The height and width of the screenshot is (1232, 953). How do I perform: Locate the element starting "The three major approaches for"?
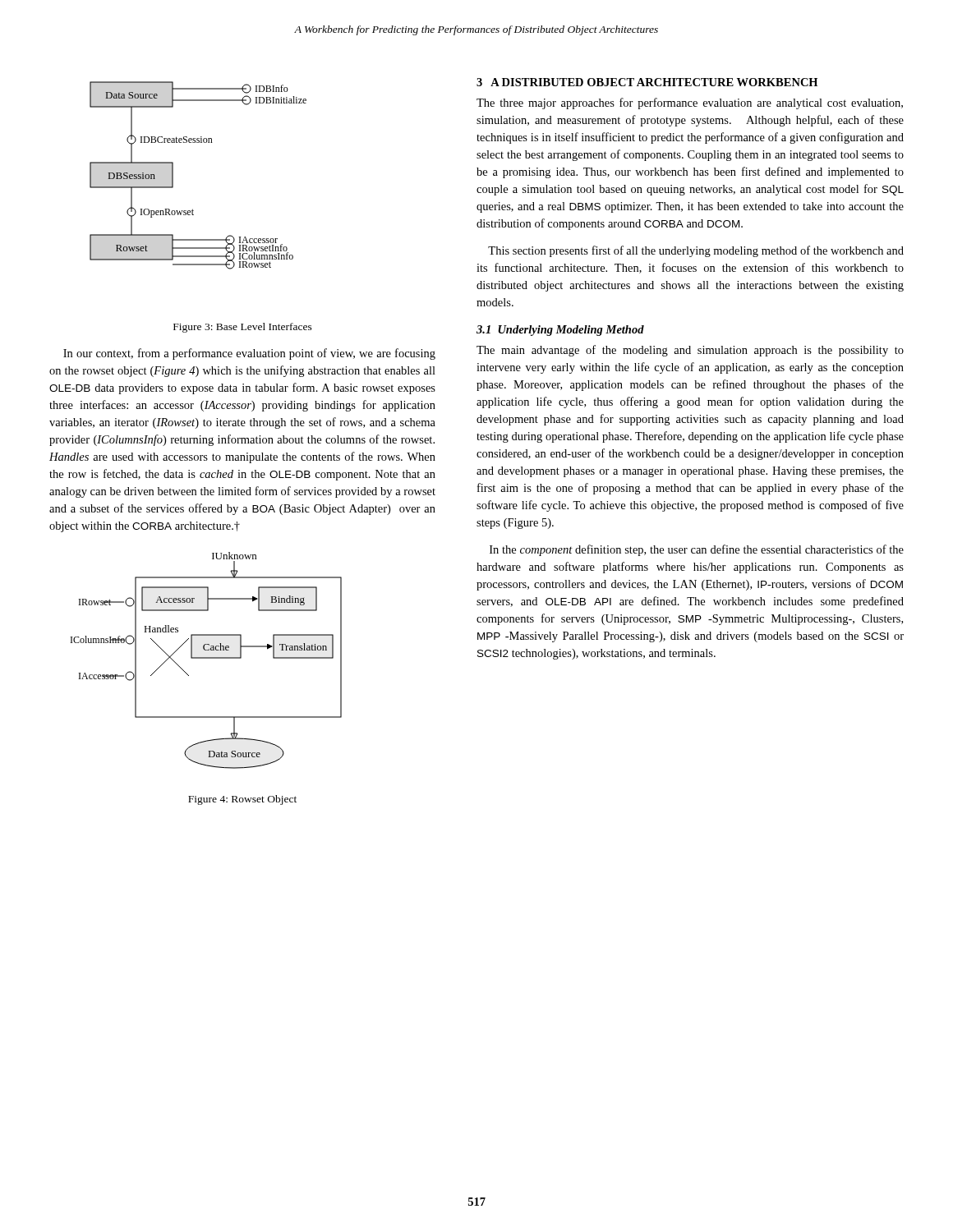point(690,163)
